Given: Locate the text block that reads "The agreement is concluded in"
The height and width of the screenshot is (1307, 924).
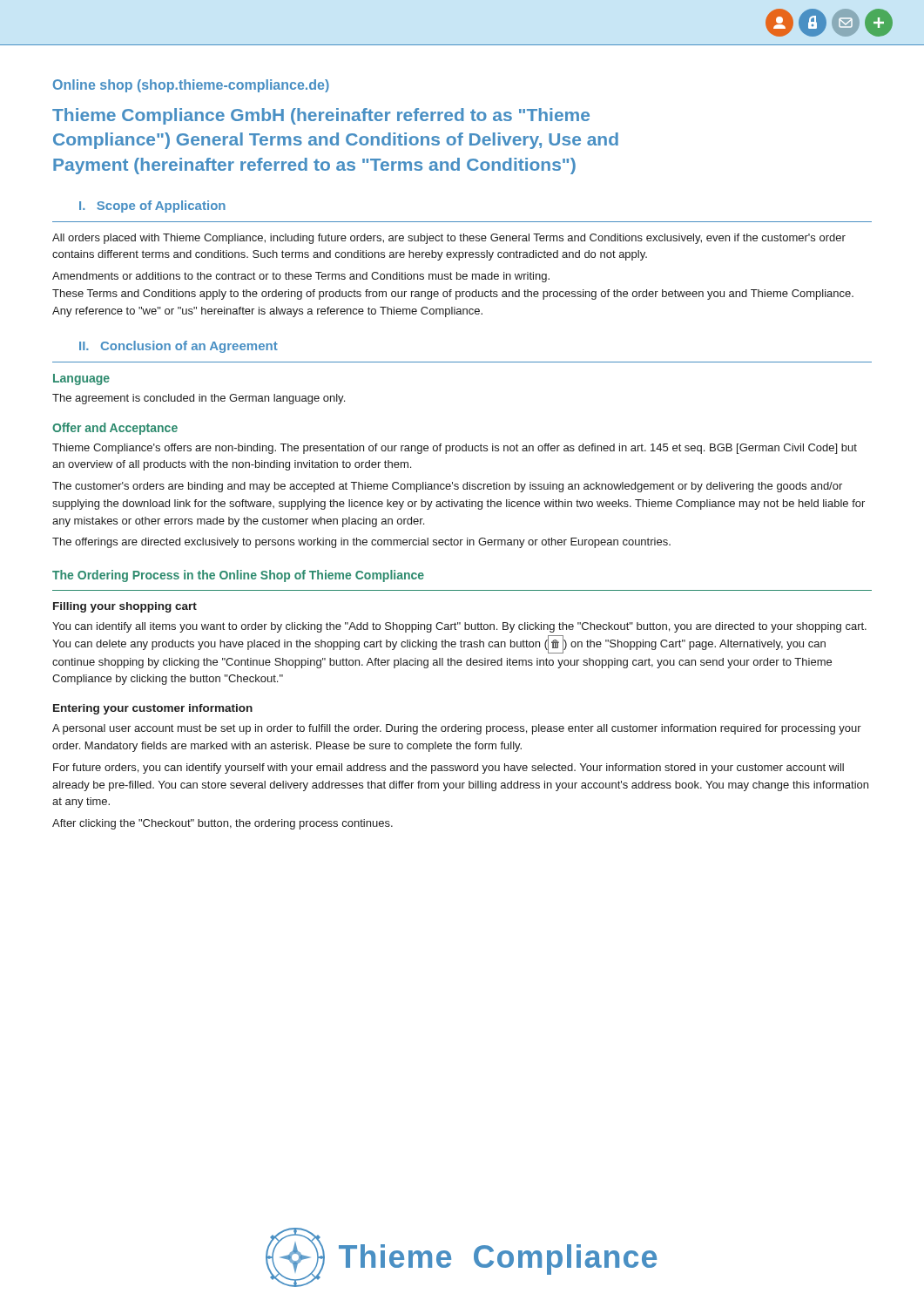Looking at the screenshot, I should click(x=199, y=398).
